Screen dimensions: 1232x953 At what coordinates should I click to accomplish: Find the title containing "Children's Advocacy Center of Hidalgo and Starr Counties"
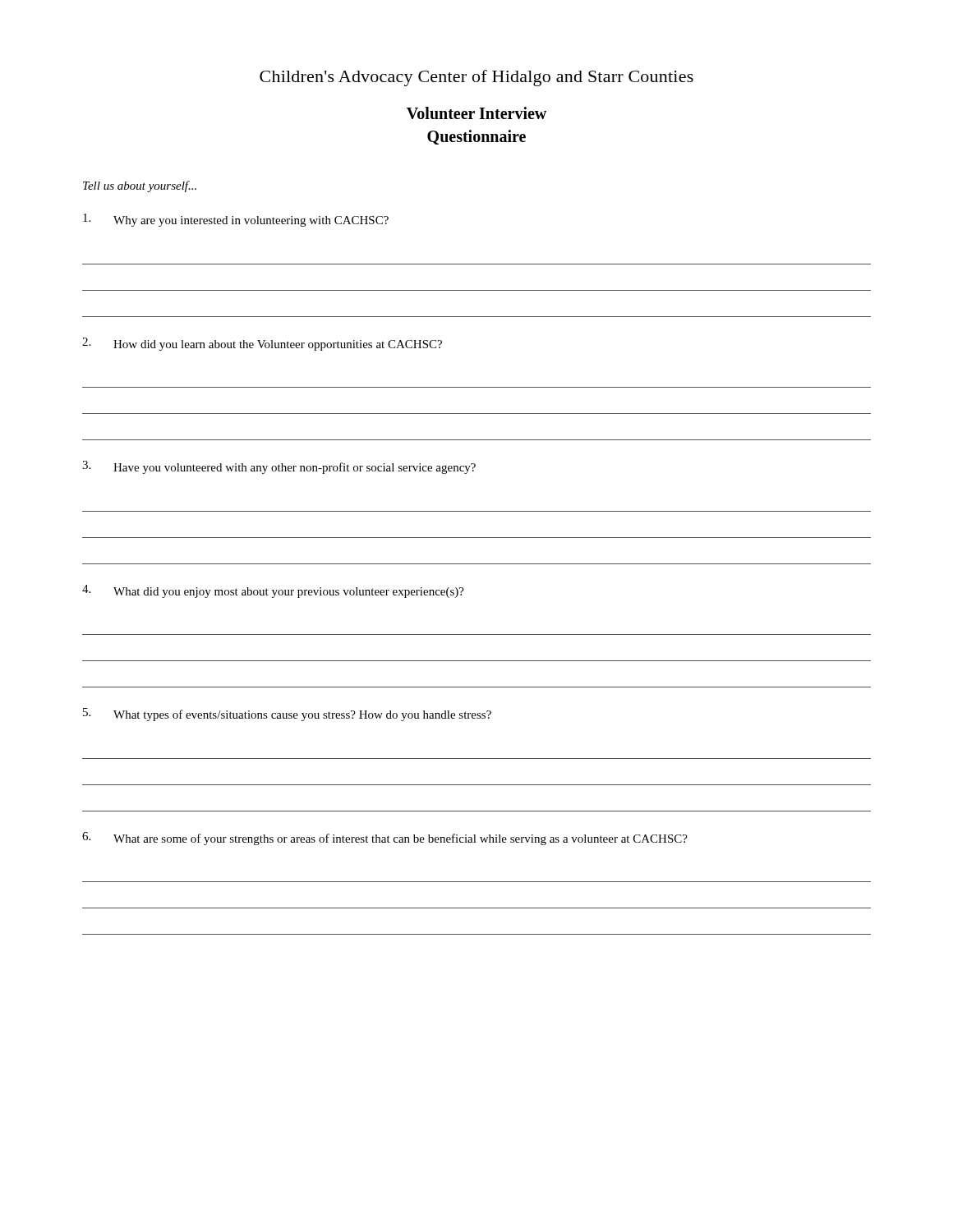click(476, 76)
